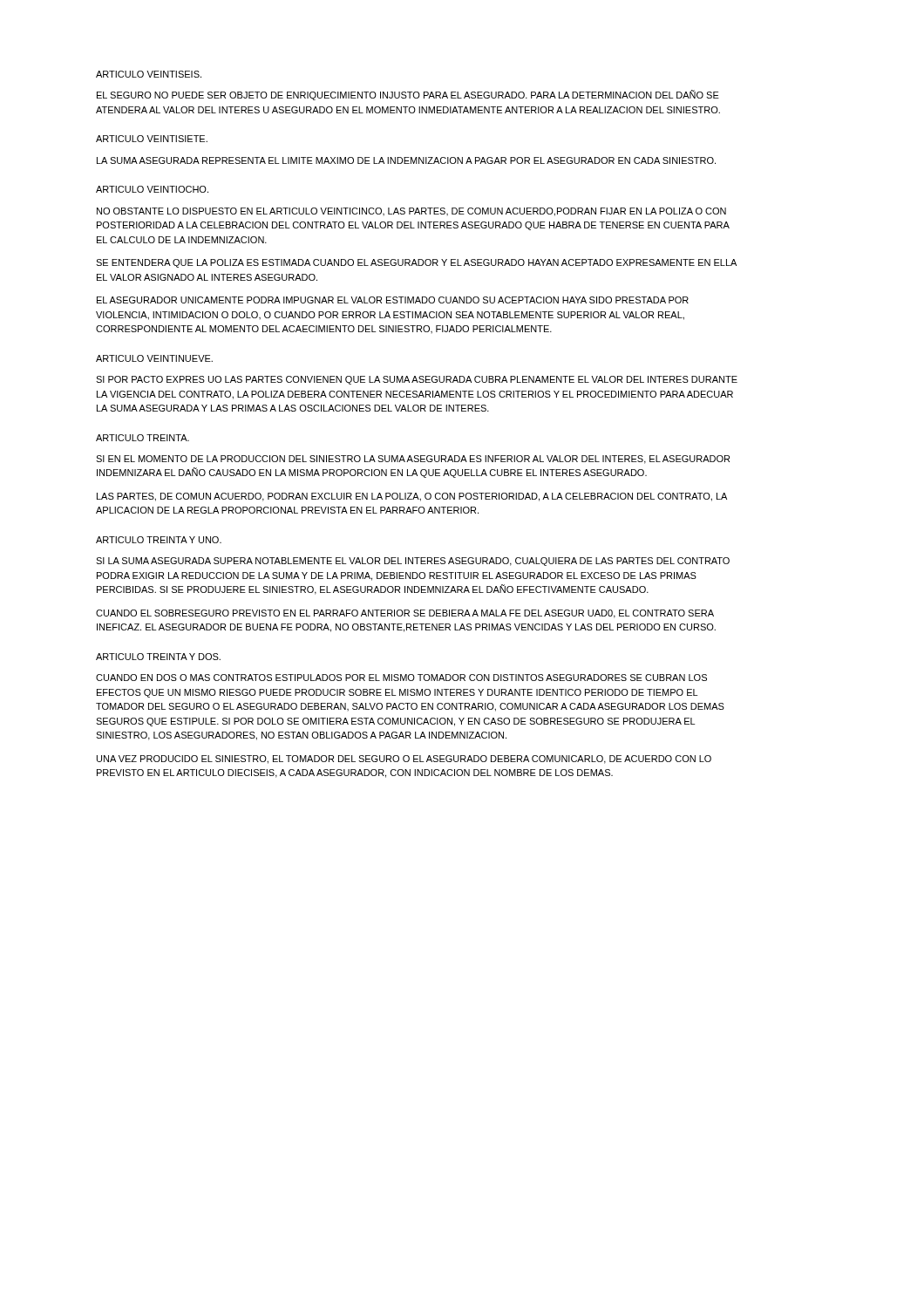The image size is (924, 1308).
Task: Locate the text block that reads "CUANDO EN DOS O"
Action: coord(410,707)
